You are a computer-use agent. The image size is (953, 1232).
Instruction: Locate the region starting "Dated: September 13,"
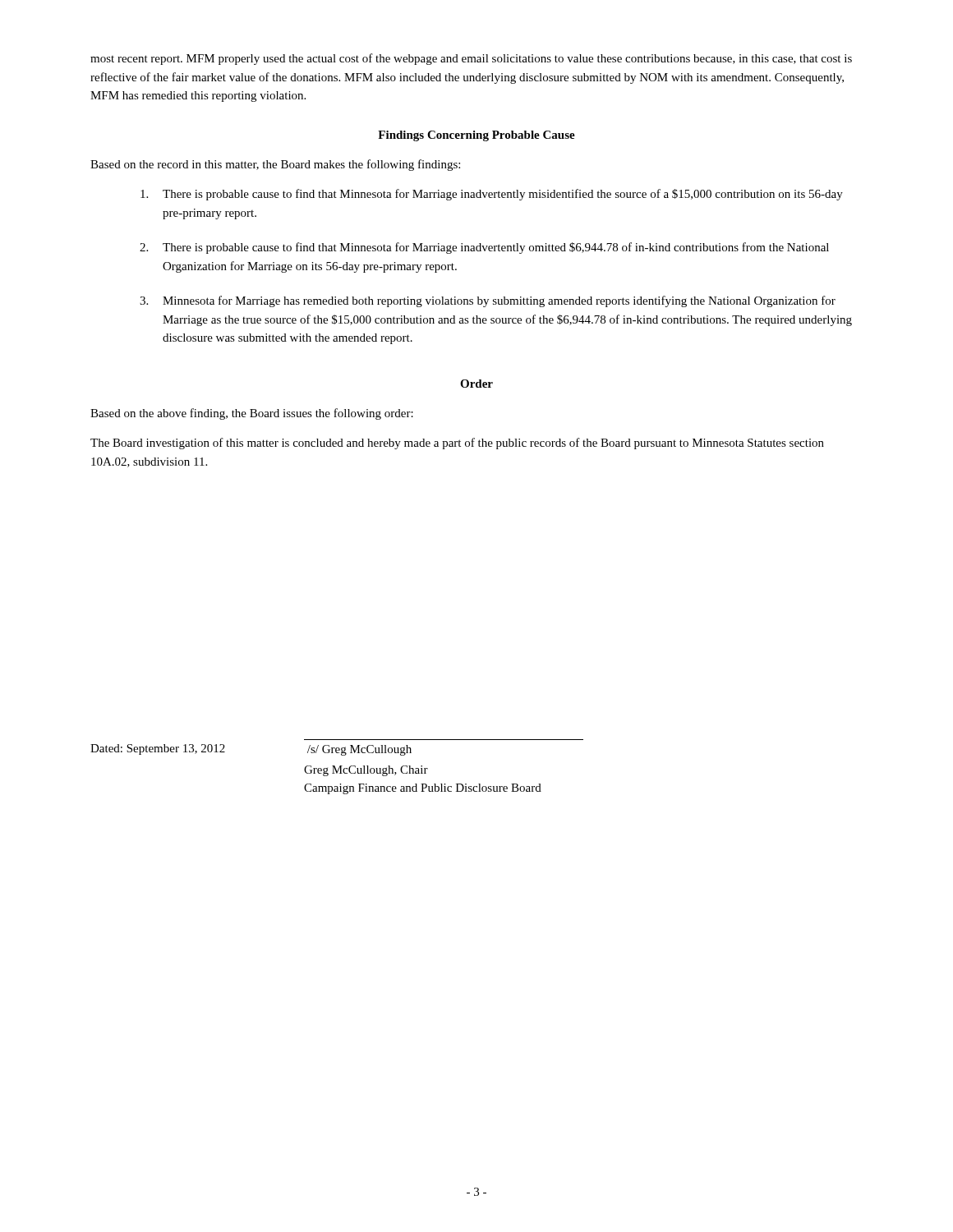pos(337,767)
